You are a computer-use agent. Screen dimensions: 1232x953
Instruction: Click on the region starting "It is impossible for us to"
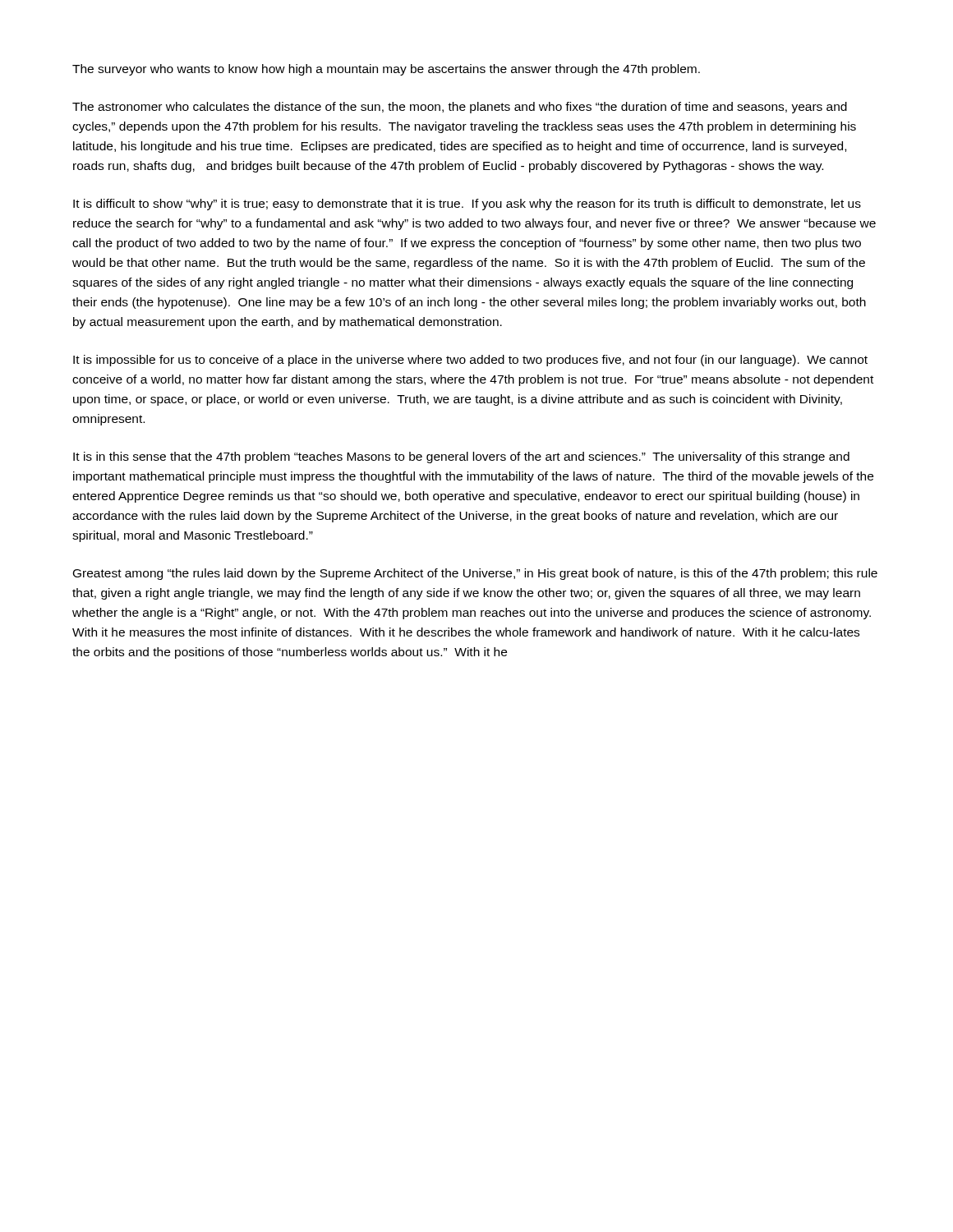(x=473, y=389)
